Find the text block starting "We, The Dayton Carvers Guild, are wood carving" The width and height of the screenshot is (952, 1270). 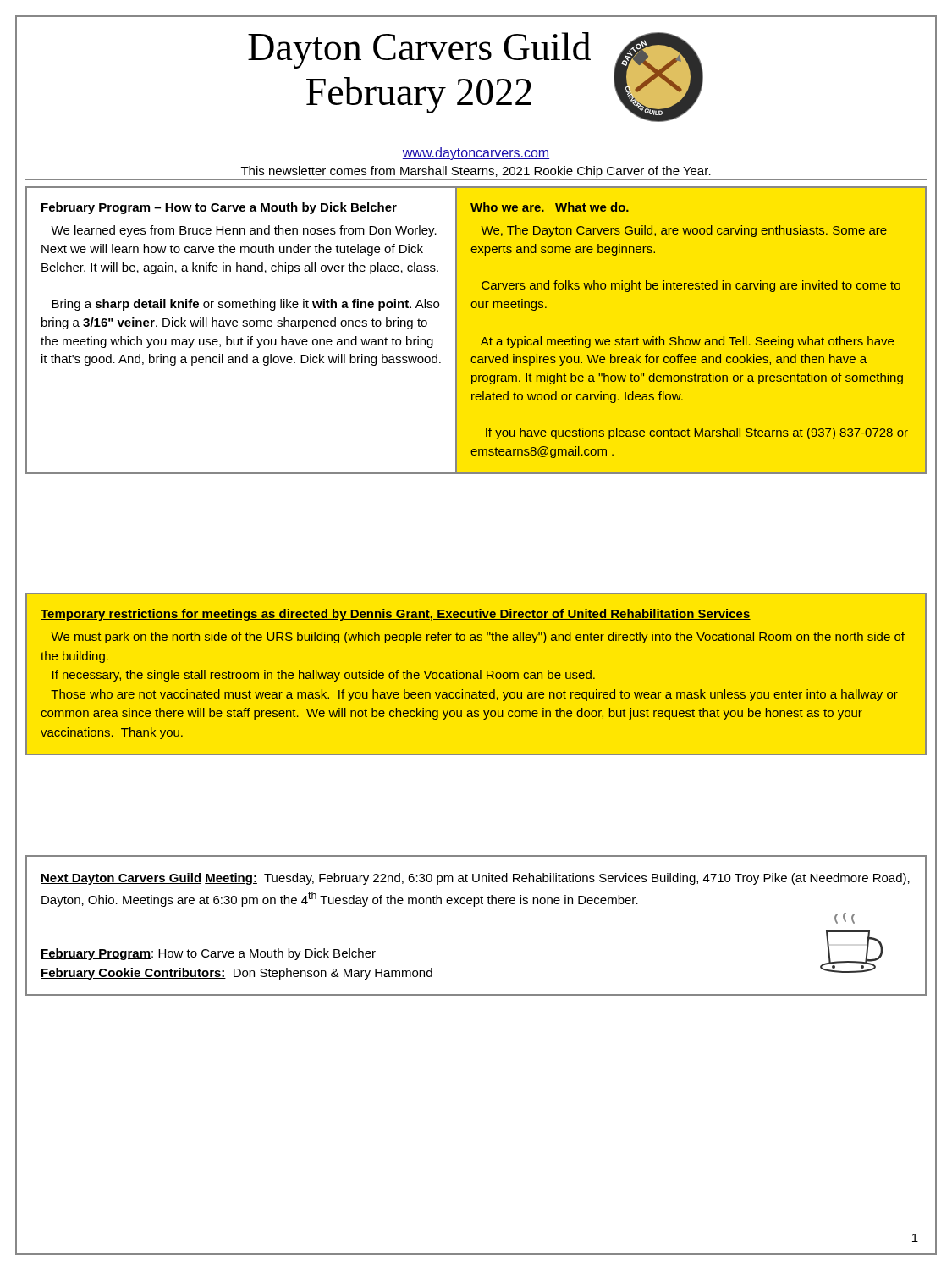(689, 340)
